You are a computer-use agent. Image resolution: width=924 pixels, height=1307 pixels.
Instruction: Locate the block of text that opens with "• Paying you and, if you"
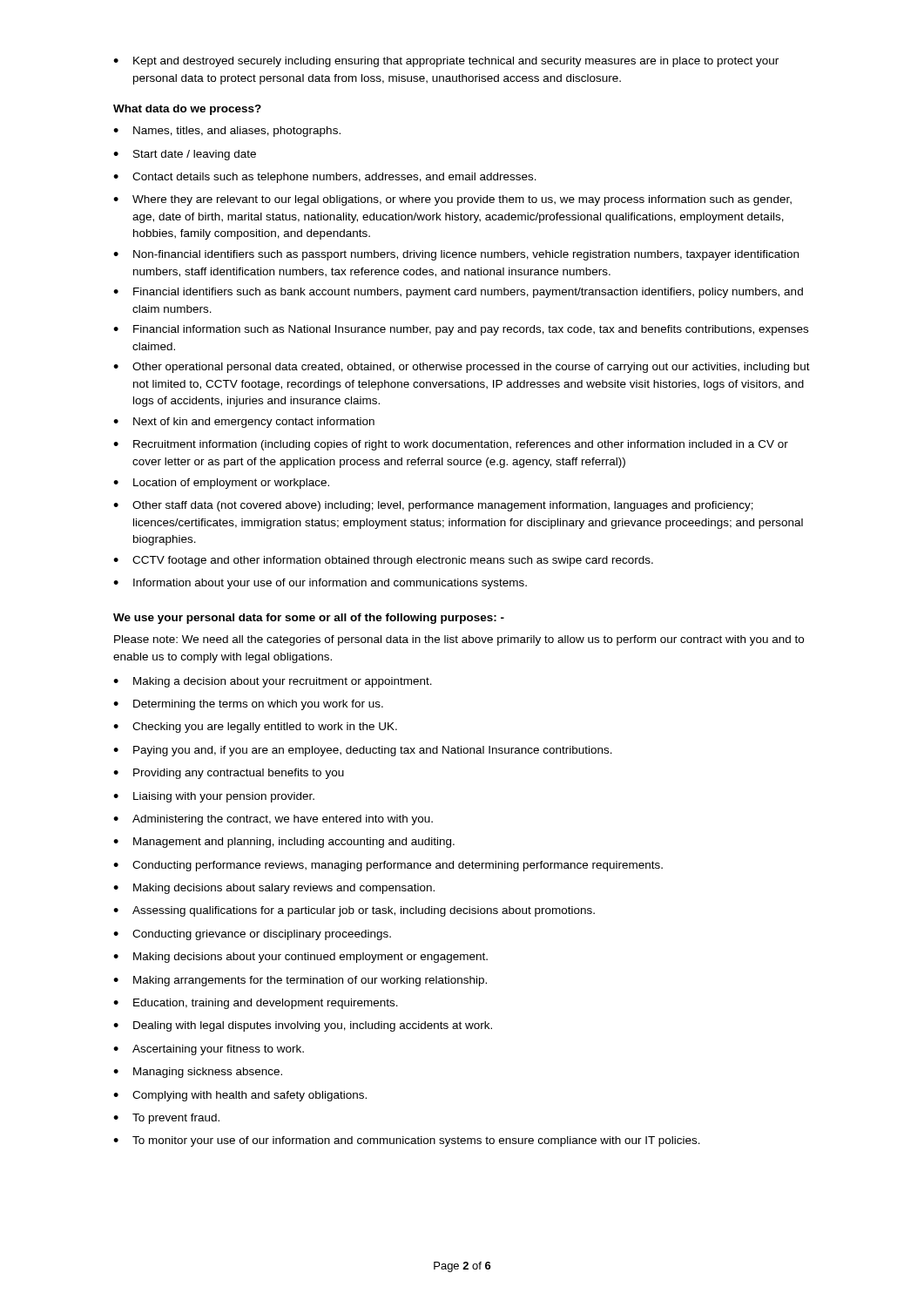(462, 751)
